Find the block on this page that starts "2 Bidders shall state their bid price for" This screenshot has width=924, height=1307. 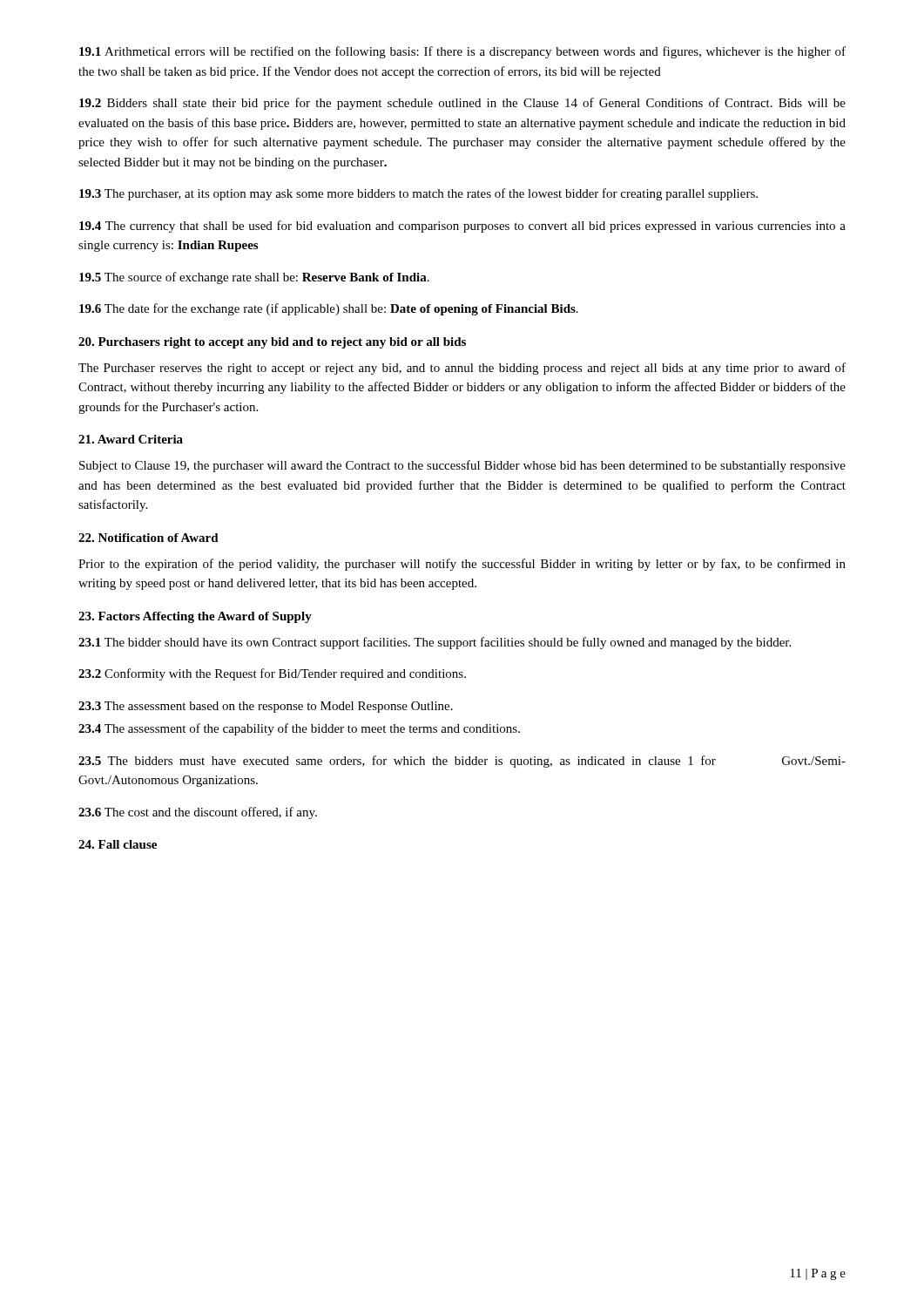tap(462, 132)
